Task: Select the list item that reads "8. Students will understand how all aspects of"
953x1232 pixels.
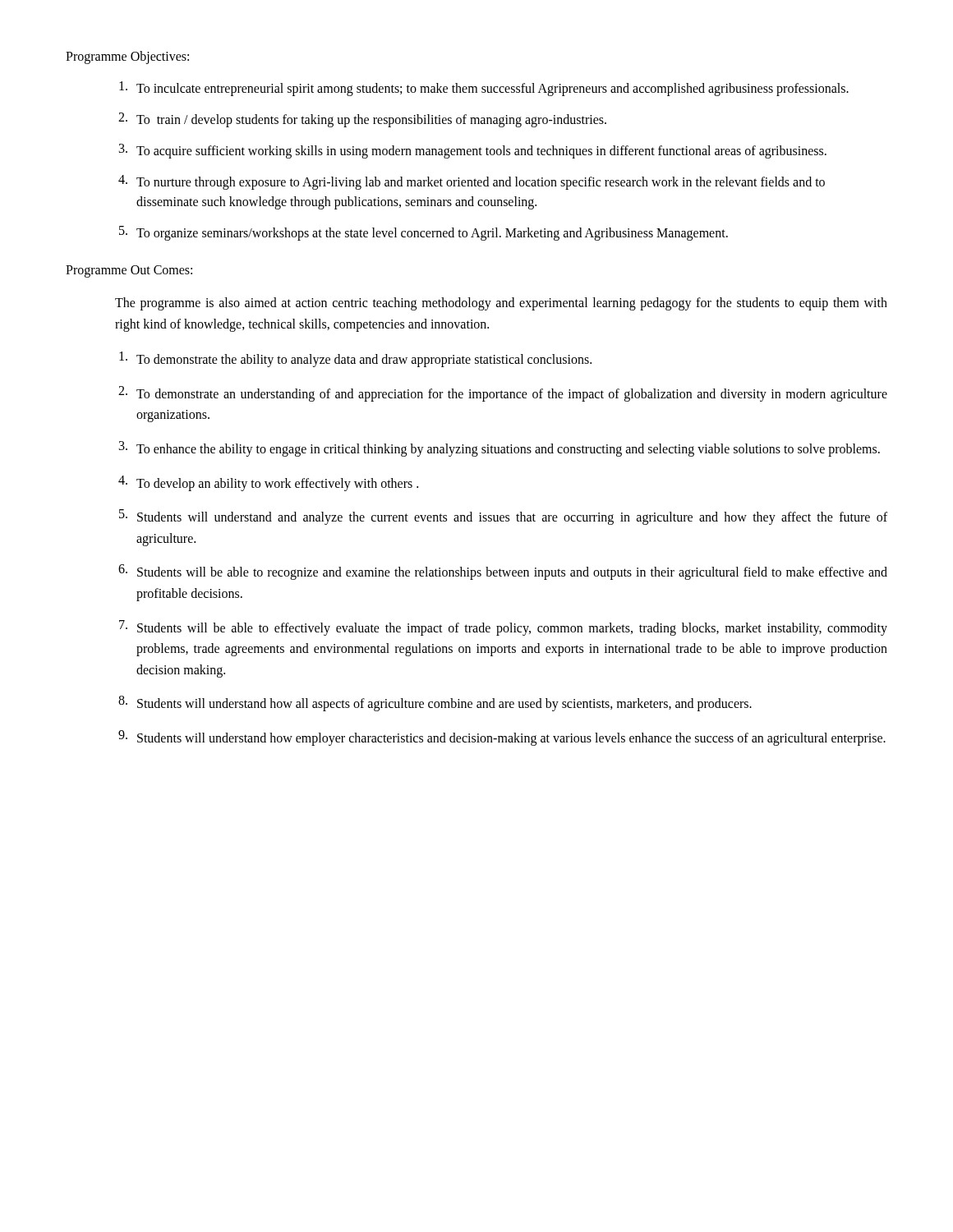Action: [425, 704]
